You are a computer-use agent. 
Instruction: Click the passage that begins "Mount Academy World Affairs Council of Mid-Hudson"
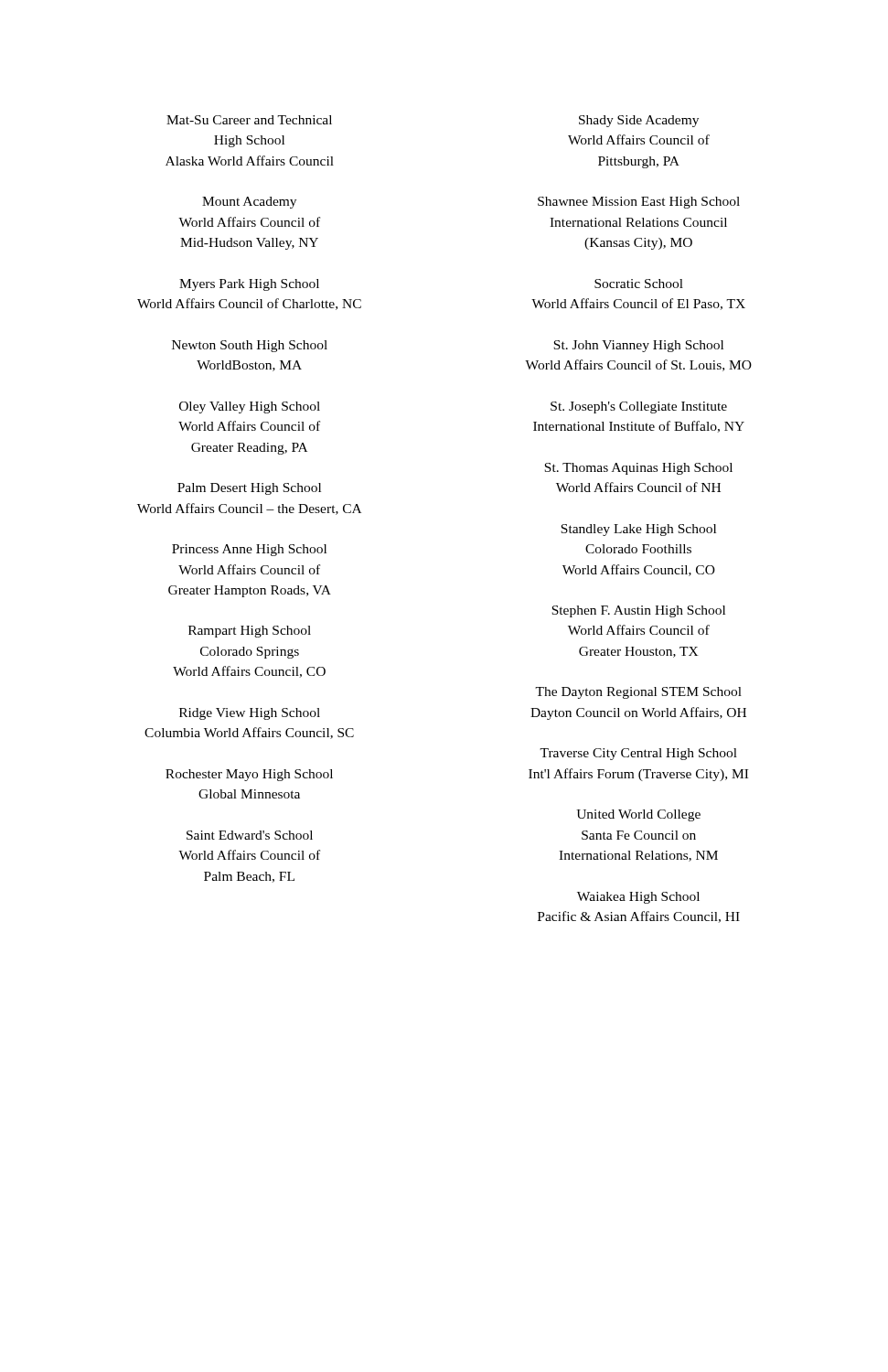pyautogui.click(x=249, y=222)
